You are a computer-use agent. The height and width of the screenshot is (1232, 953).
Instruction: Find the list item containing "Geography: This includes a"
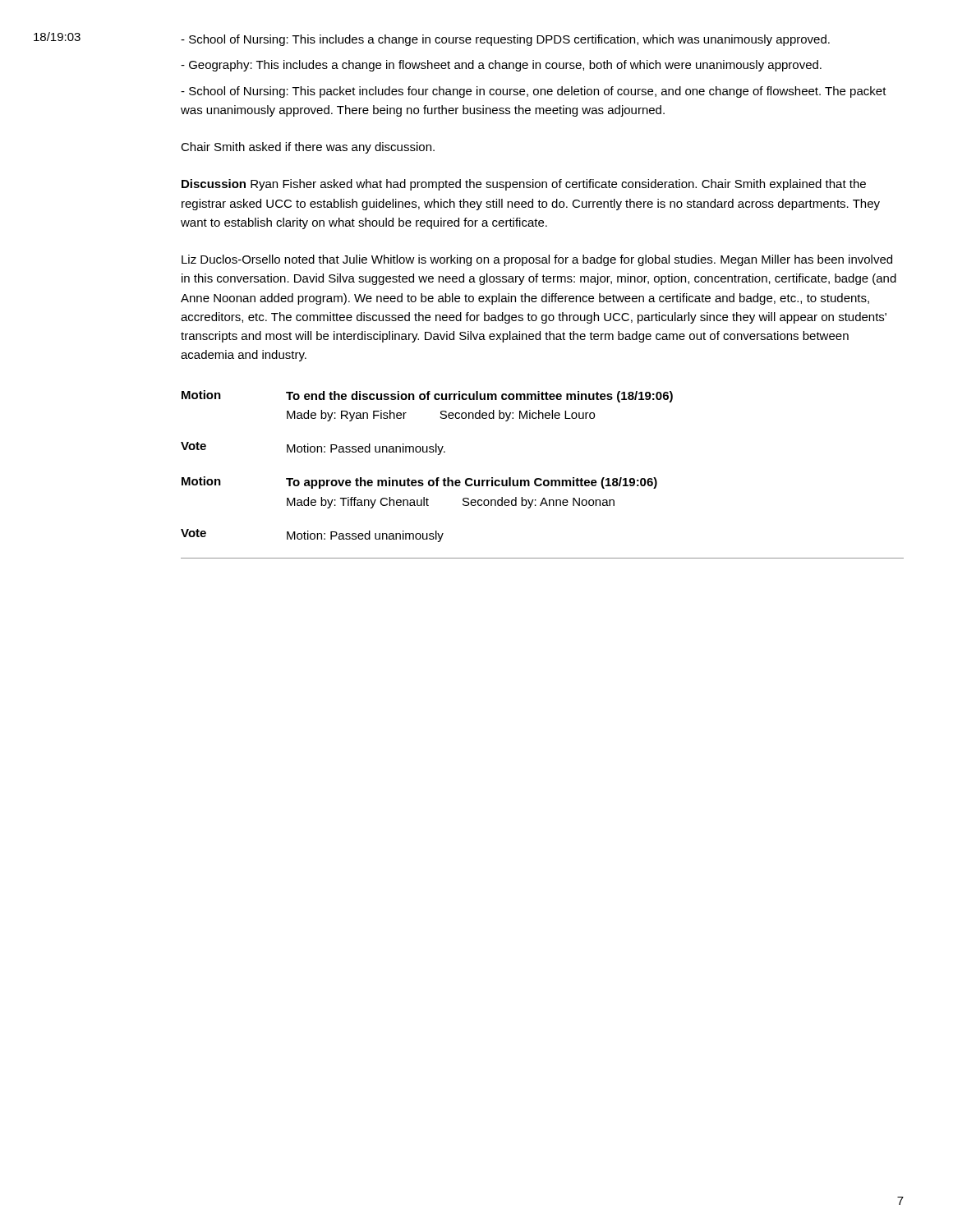502,65
